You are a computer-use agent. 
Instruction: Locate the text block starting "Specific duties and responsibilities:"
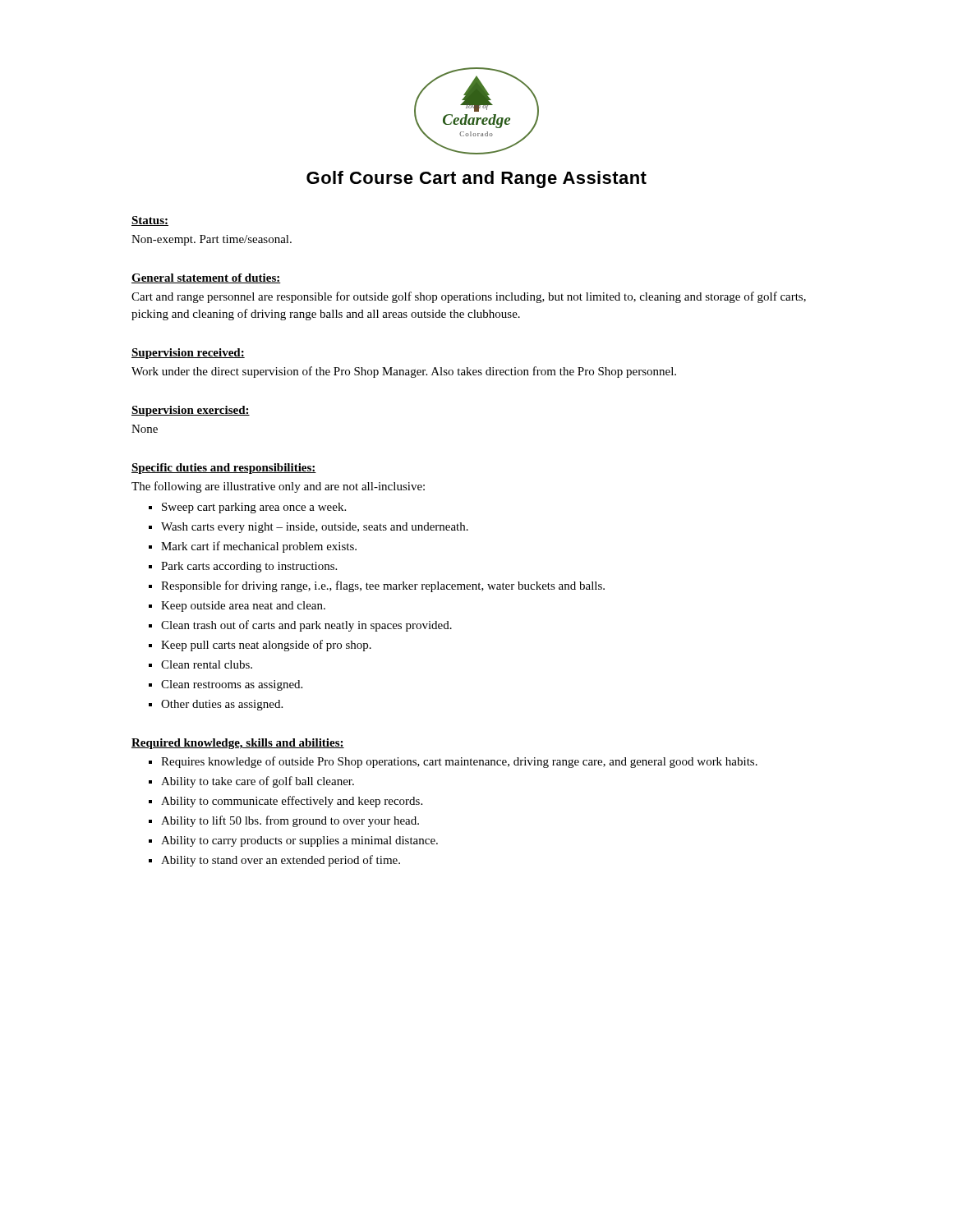coord(224,467)
